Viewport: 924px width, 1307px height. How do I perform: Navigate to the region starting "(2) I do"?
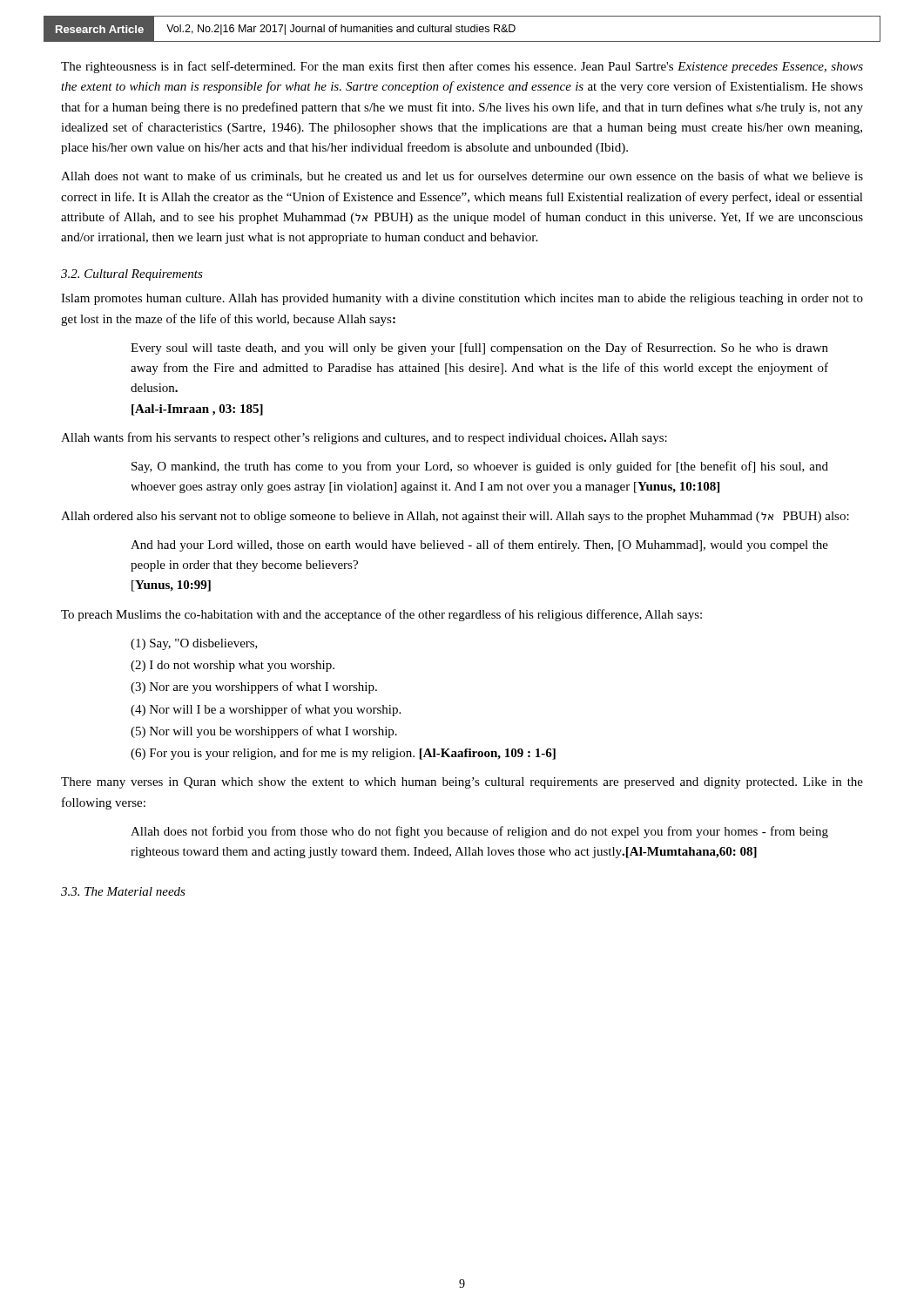coord(233,665)
